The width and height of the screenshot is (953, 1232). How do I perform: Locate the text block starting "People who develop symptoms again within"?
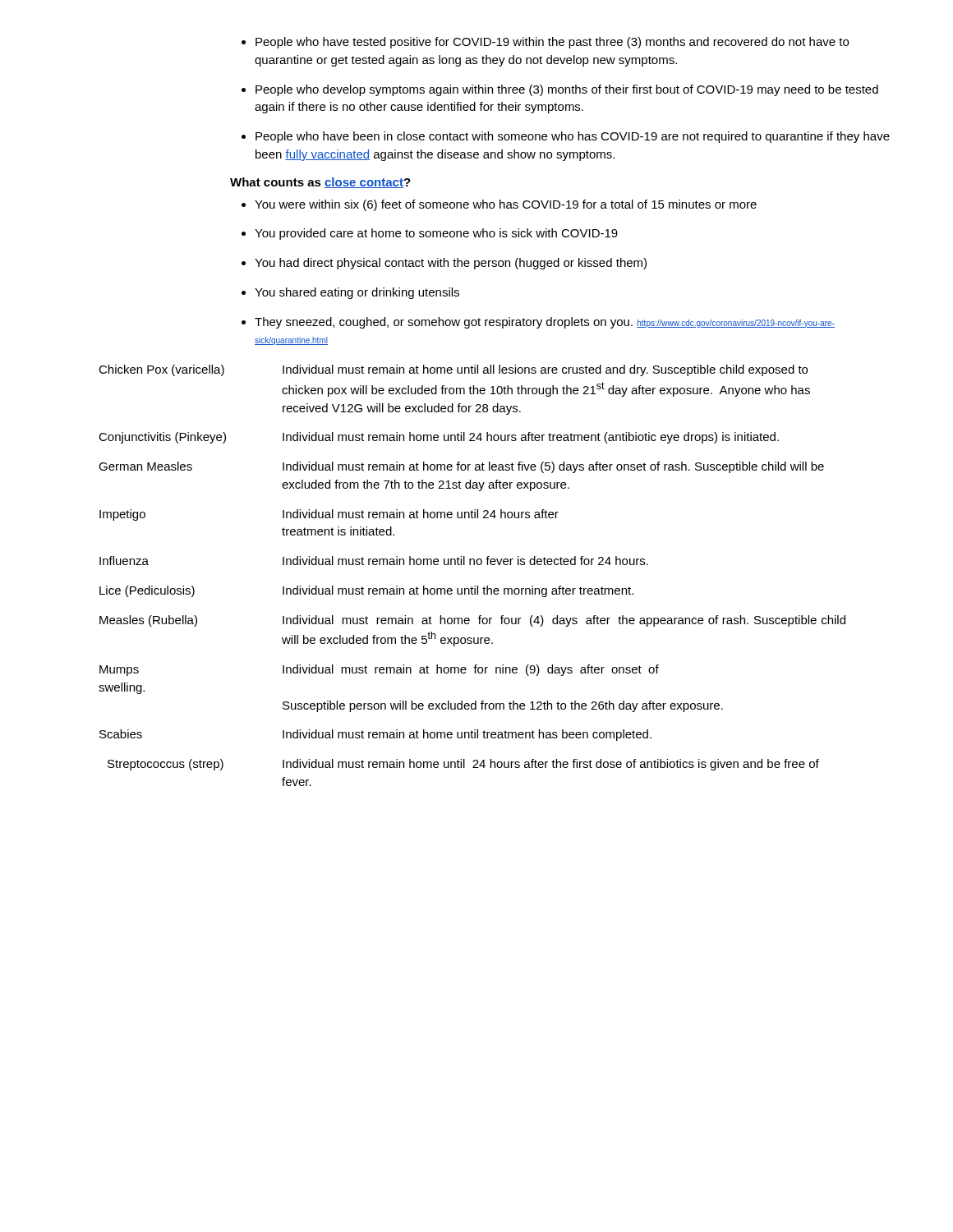pyautogui.click(x=567, y=98)
